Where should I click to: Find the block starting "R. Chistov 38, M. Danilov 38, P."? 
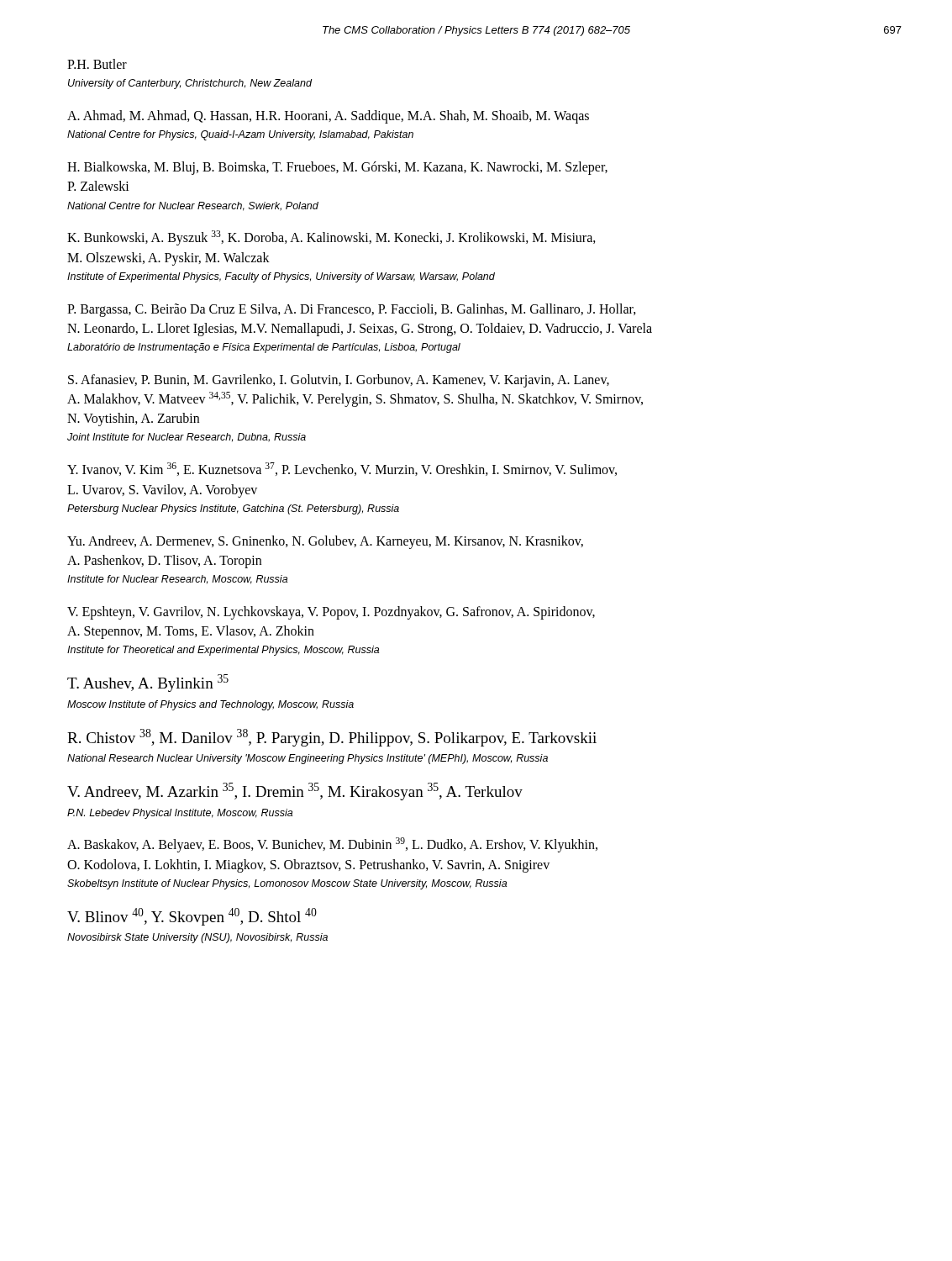tap(476, 746)
